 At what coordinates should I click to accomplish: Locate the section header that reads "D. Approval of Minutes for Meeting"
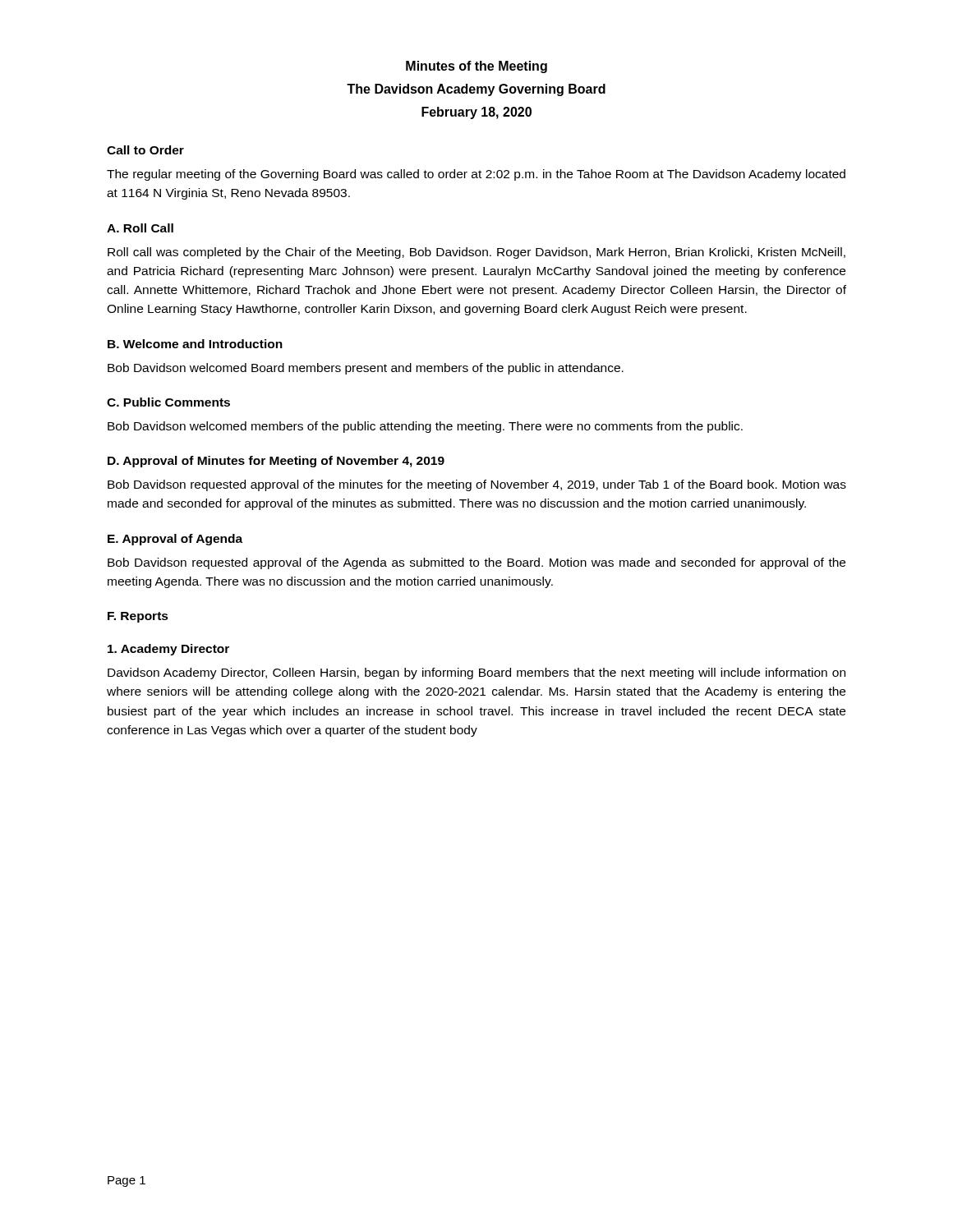pyautogui.click(x=276, y=460)
